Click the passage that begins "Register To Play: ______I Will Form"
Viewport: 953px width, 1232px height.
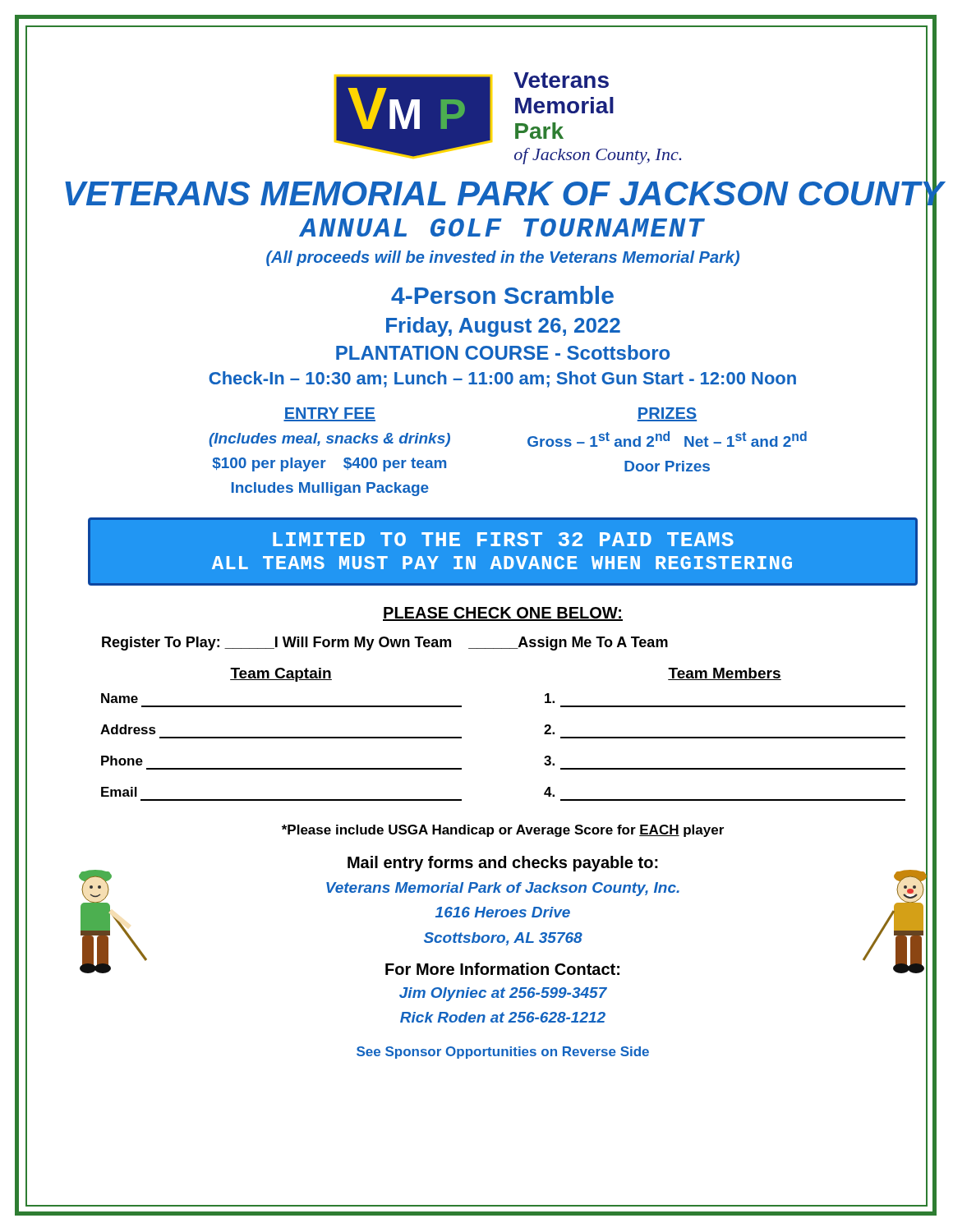tap(385, 642)
